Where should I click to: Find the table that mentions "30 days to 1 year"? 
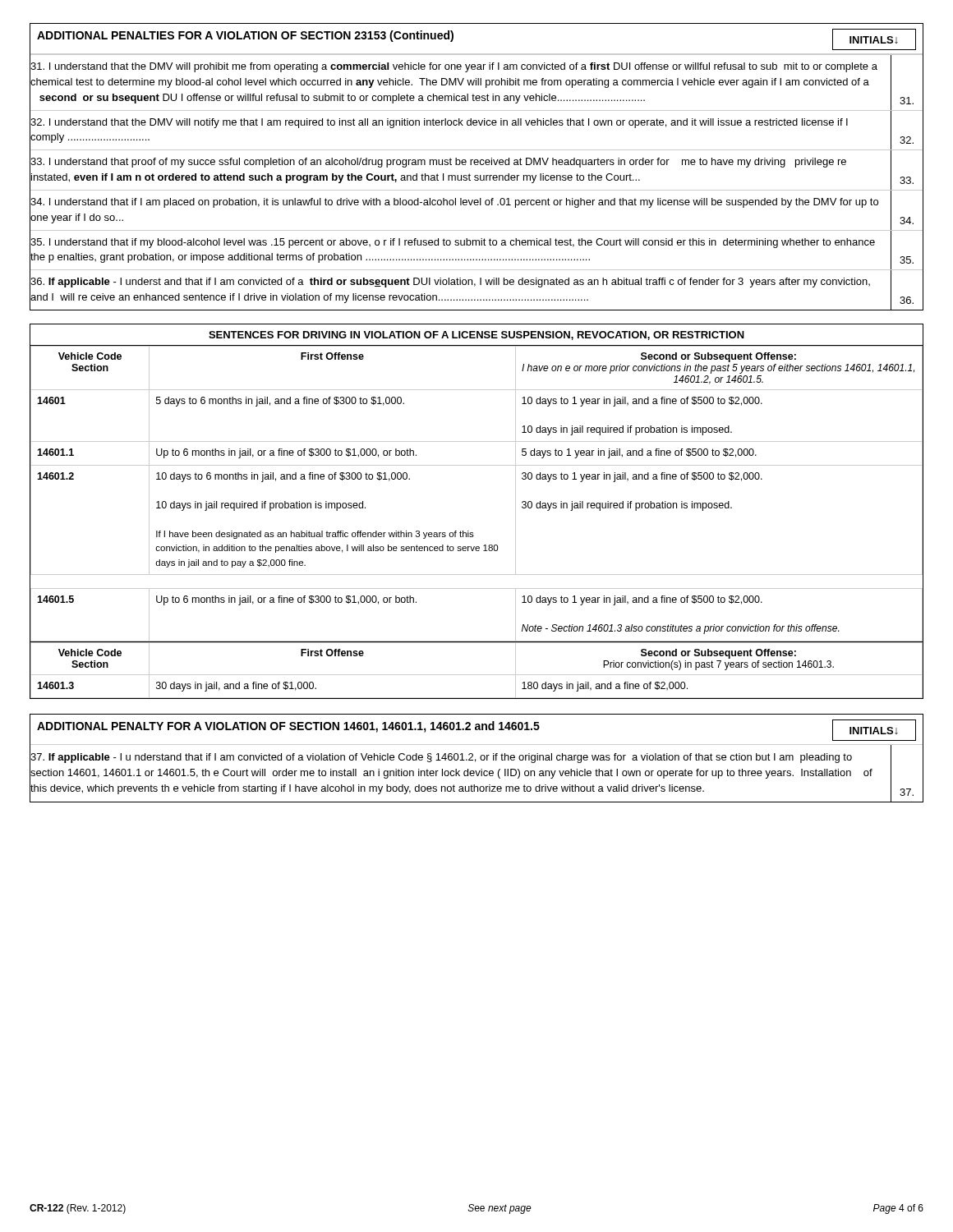(476, 483)
